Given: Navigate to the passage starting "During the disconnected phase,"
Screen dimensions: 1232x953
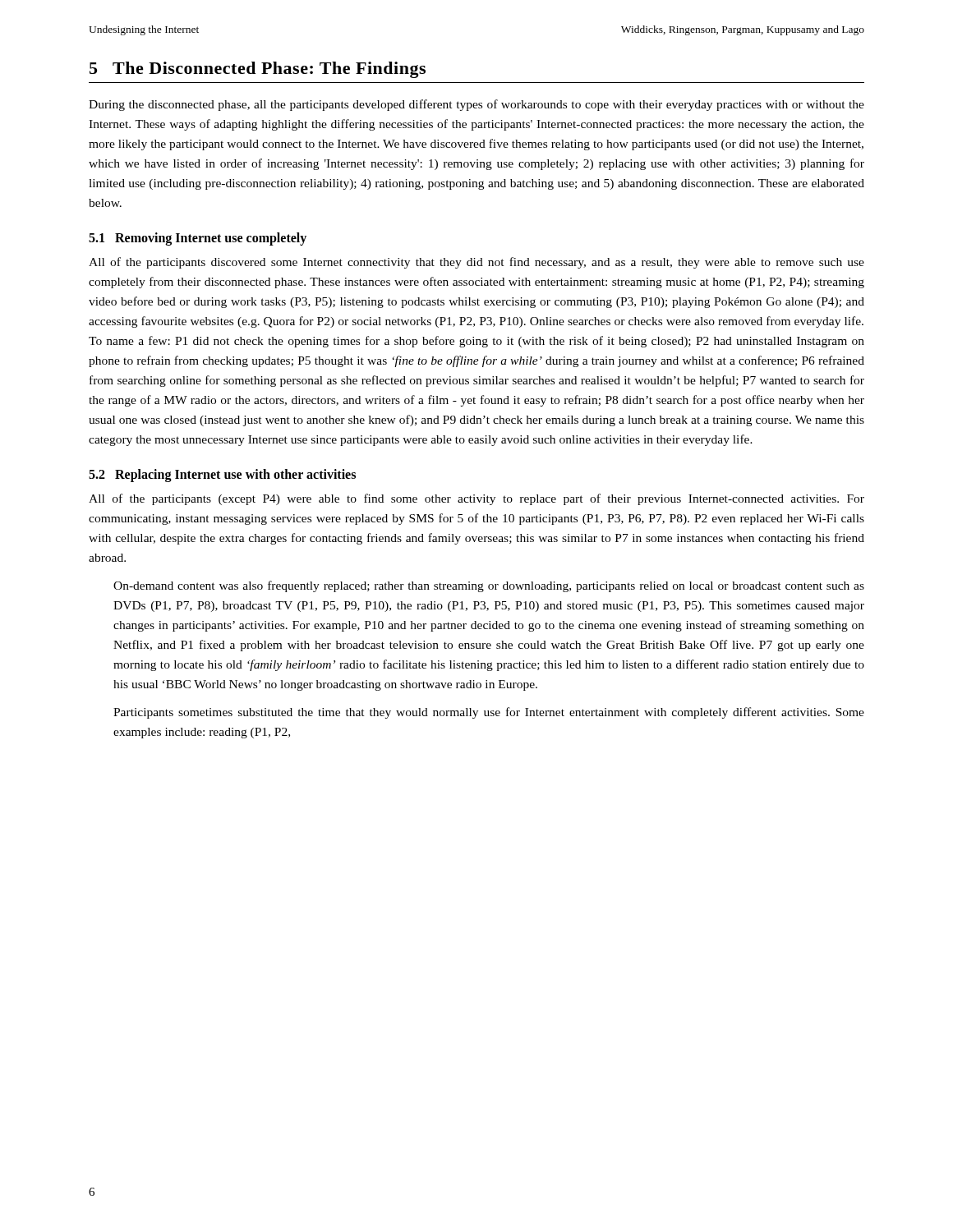Looking at the screenshot, I should click(476, 154).
